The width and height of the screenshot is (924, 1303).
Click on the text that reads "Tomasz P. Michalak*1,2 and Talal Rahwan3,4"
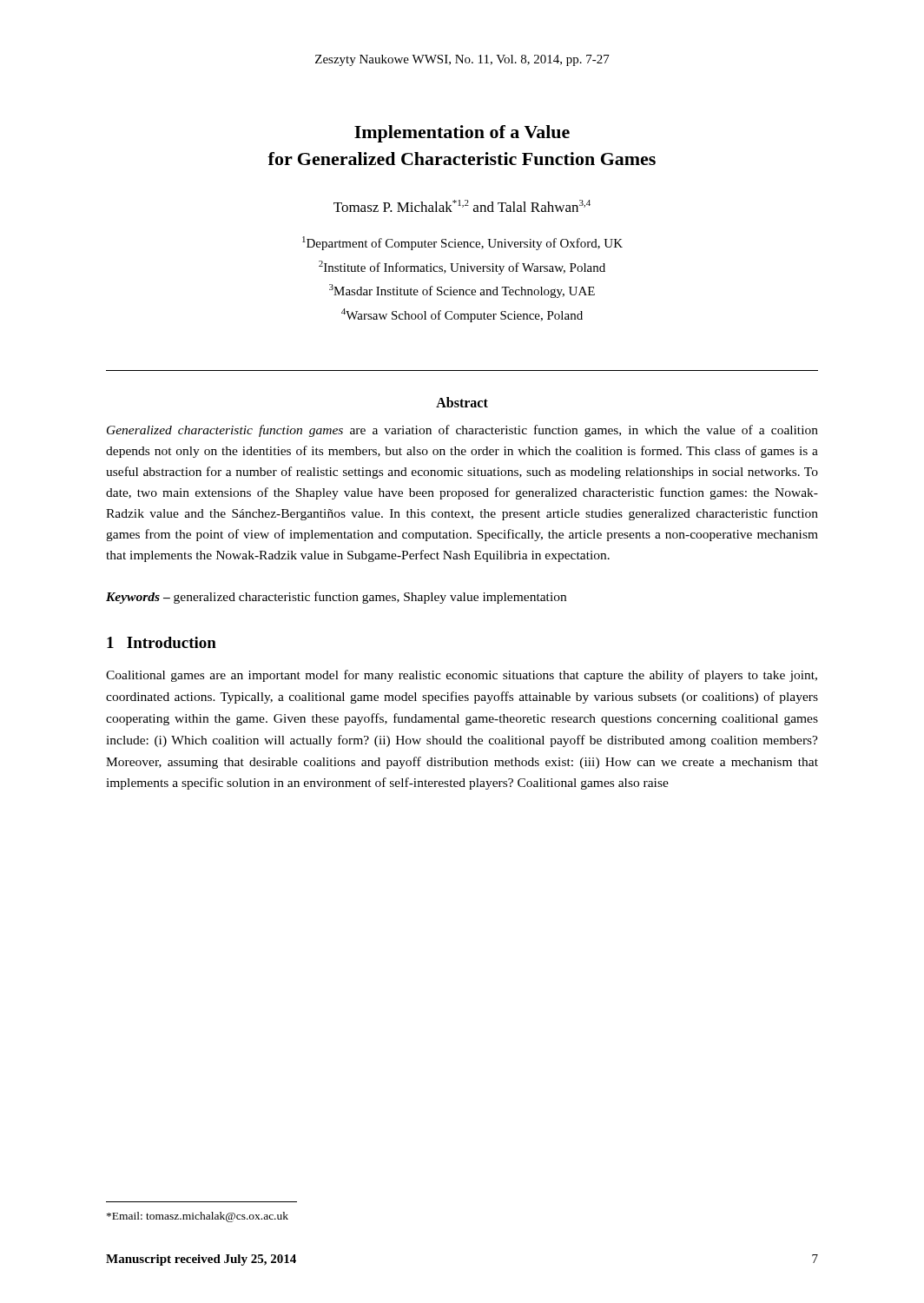click(462, 206)
